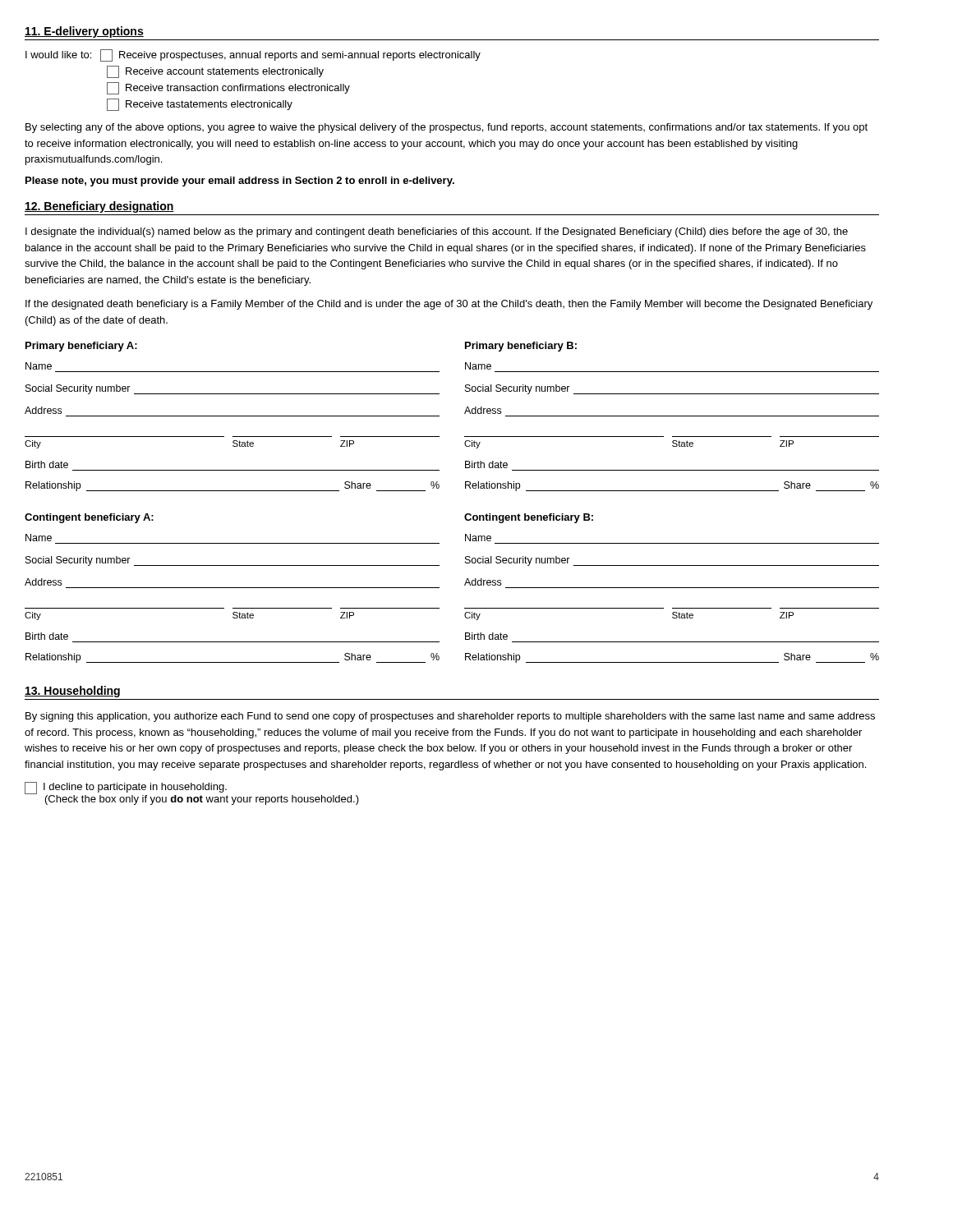Click the passage that begins "Please note, you must"
Screen dimensions: 1232x953
[x=240, y=180]
